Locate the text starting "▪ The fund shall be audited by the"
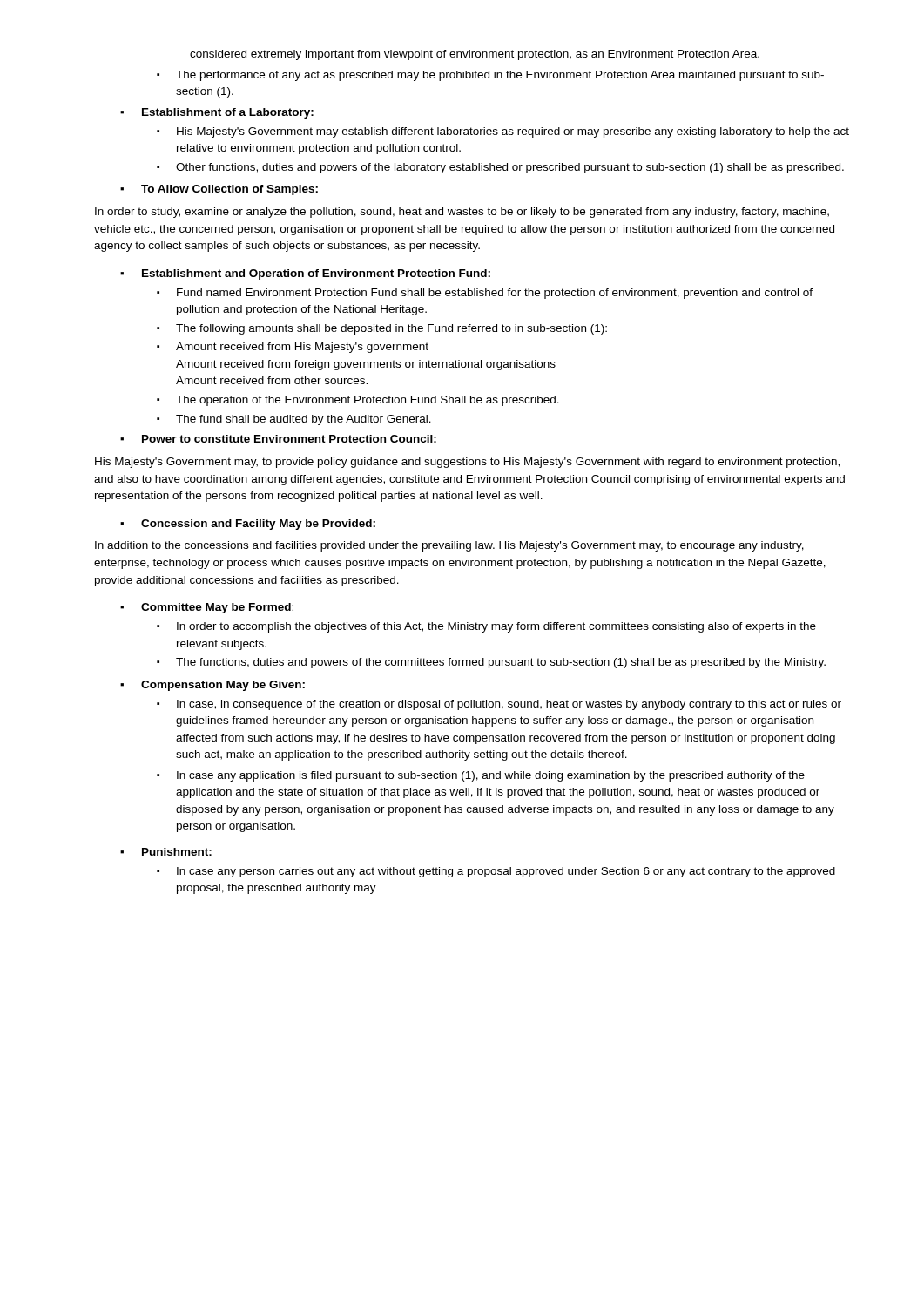 point(294,419)
